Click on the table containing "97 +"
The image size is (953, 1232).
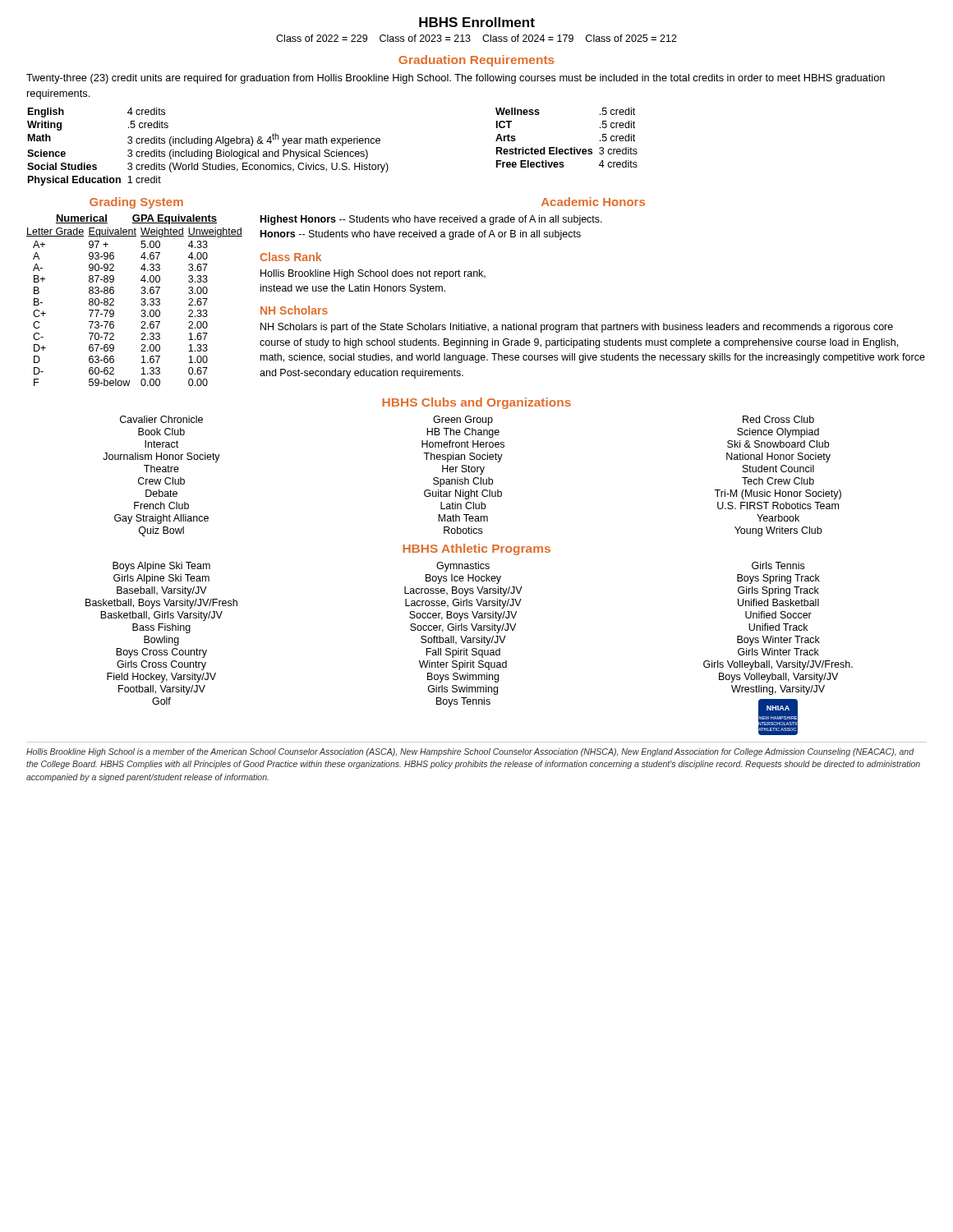click(x=136, y=307)
